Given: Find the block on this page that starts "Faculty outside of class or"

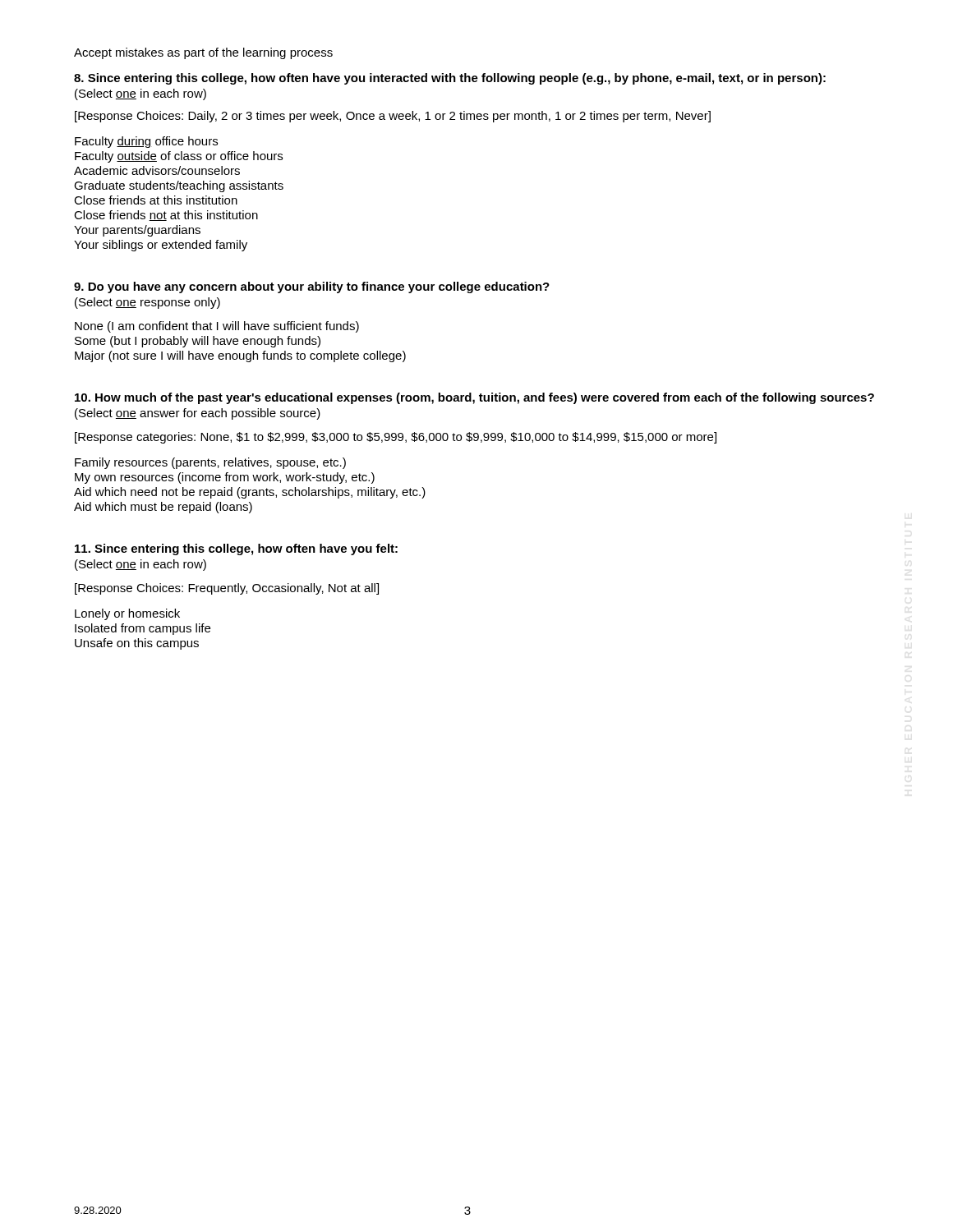Looking at the screenshot, I should [179, 156].
